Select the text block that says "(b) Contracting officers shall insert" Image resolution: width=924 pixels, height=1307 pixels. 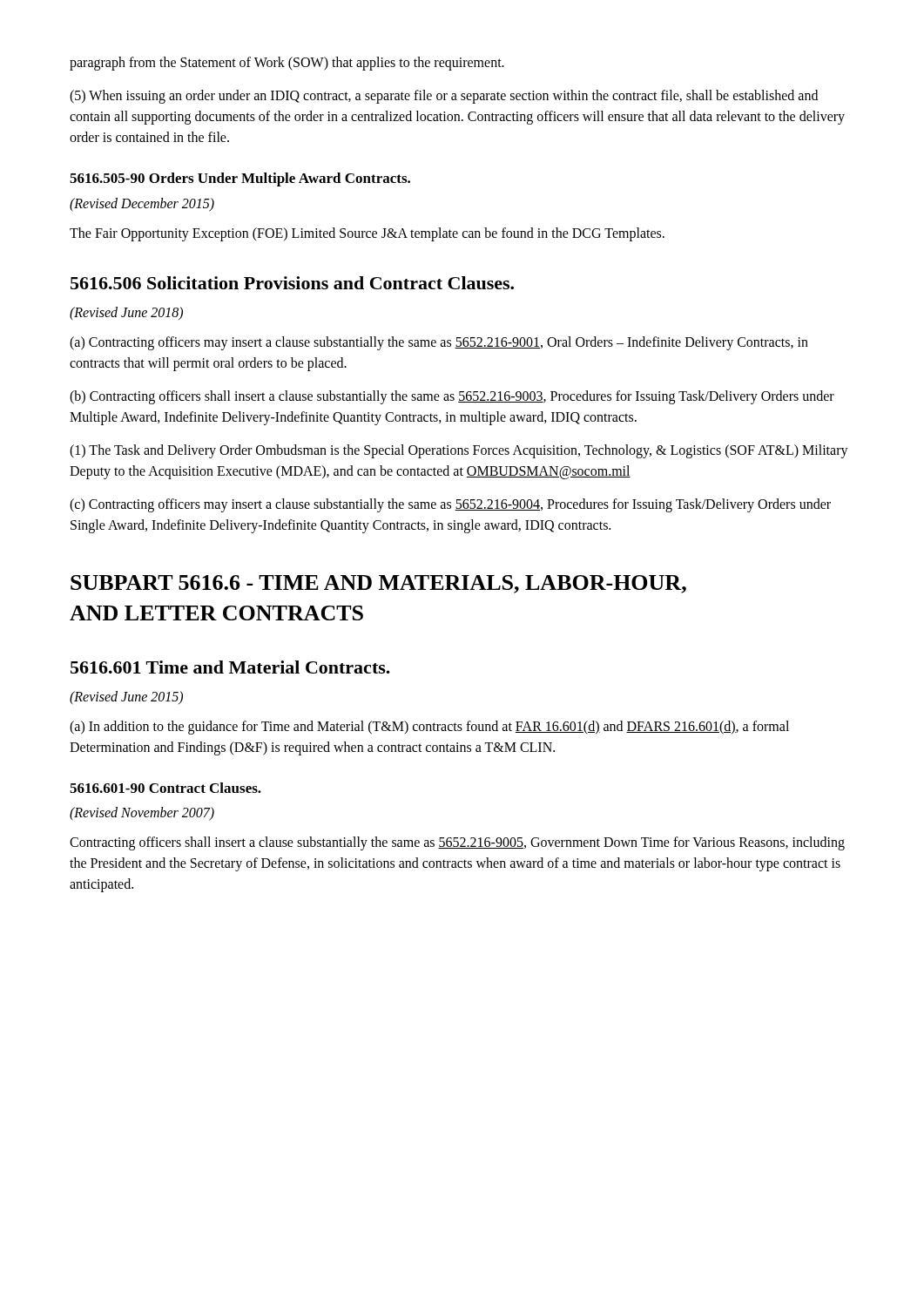pyautogui.click(x=462, y=406)
